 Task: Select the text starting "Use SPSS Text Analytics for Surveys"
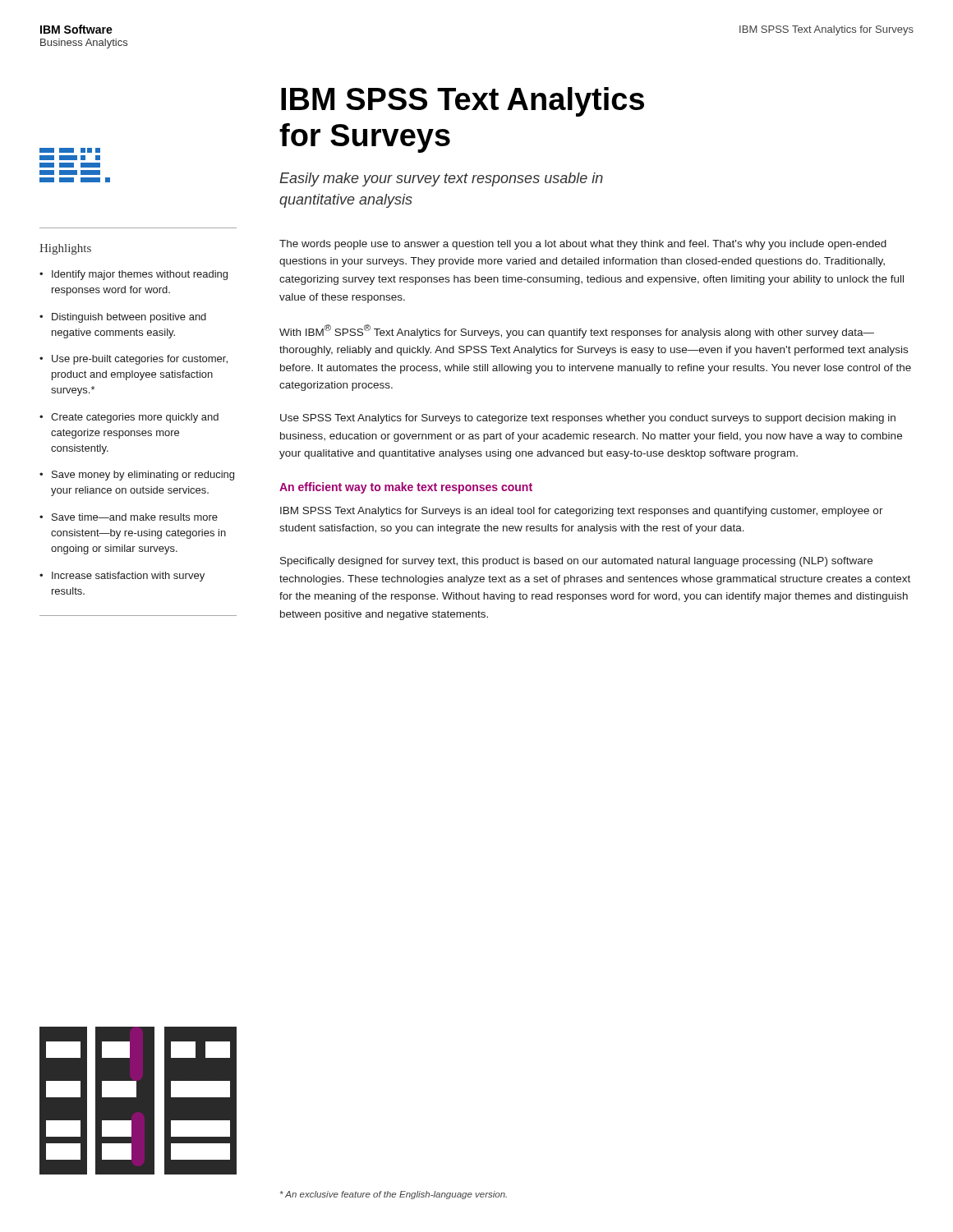[x=591, y=435]
